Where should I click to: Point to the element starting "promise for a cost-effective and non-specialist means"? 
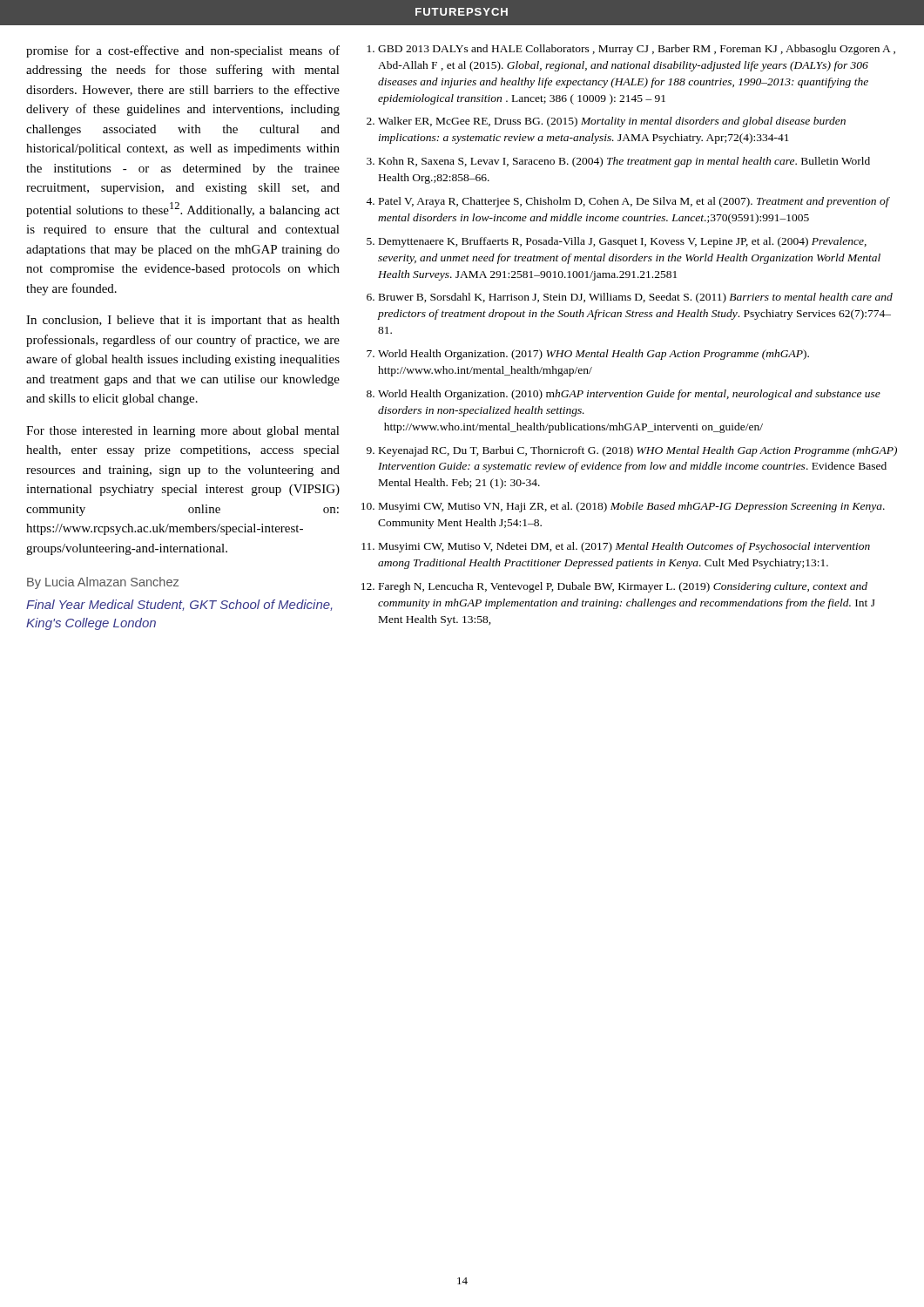pos(183,169)
